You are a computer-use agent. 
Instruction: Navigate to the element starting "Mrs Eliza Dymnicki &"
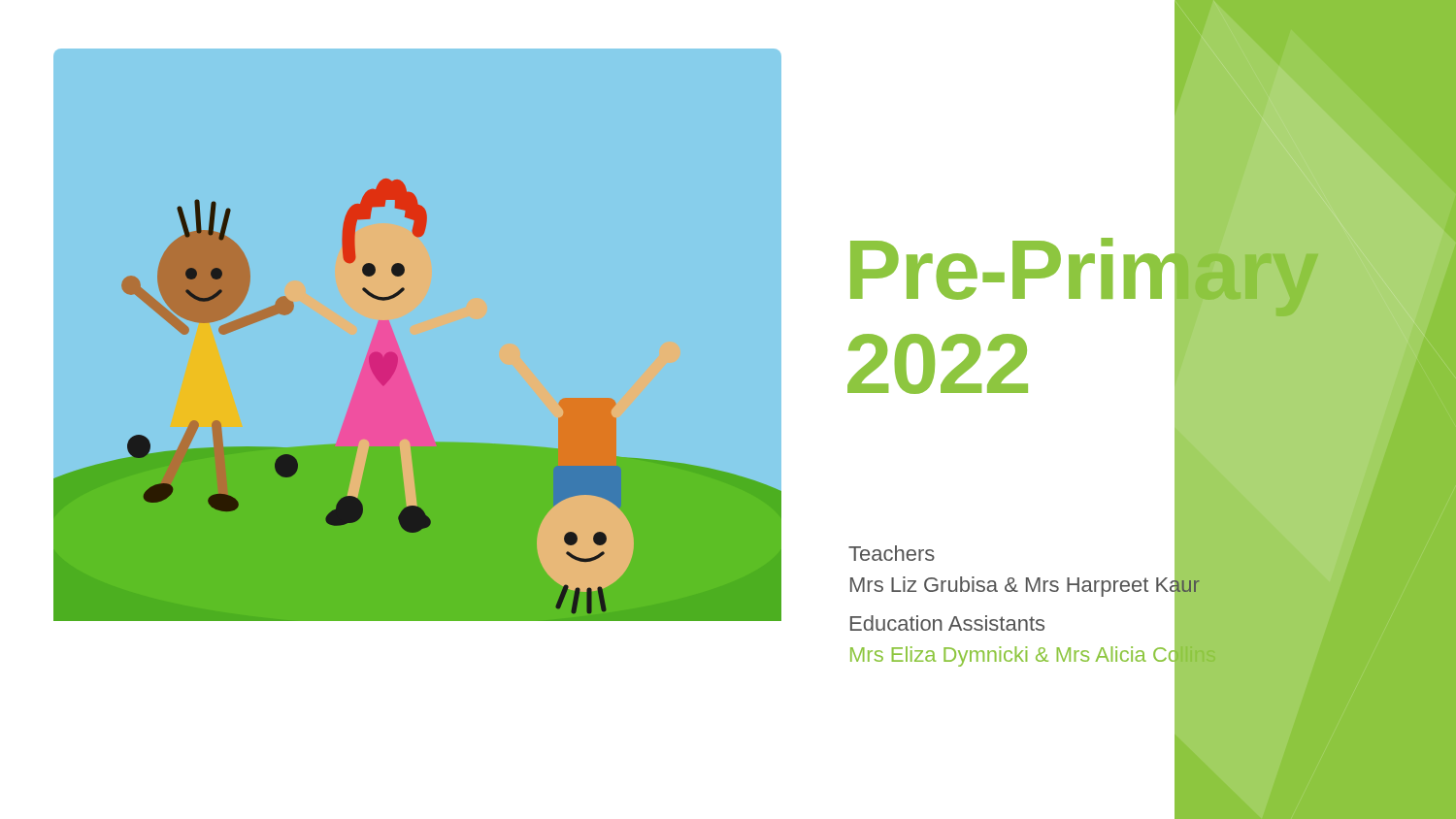[x=1032, y=655]
